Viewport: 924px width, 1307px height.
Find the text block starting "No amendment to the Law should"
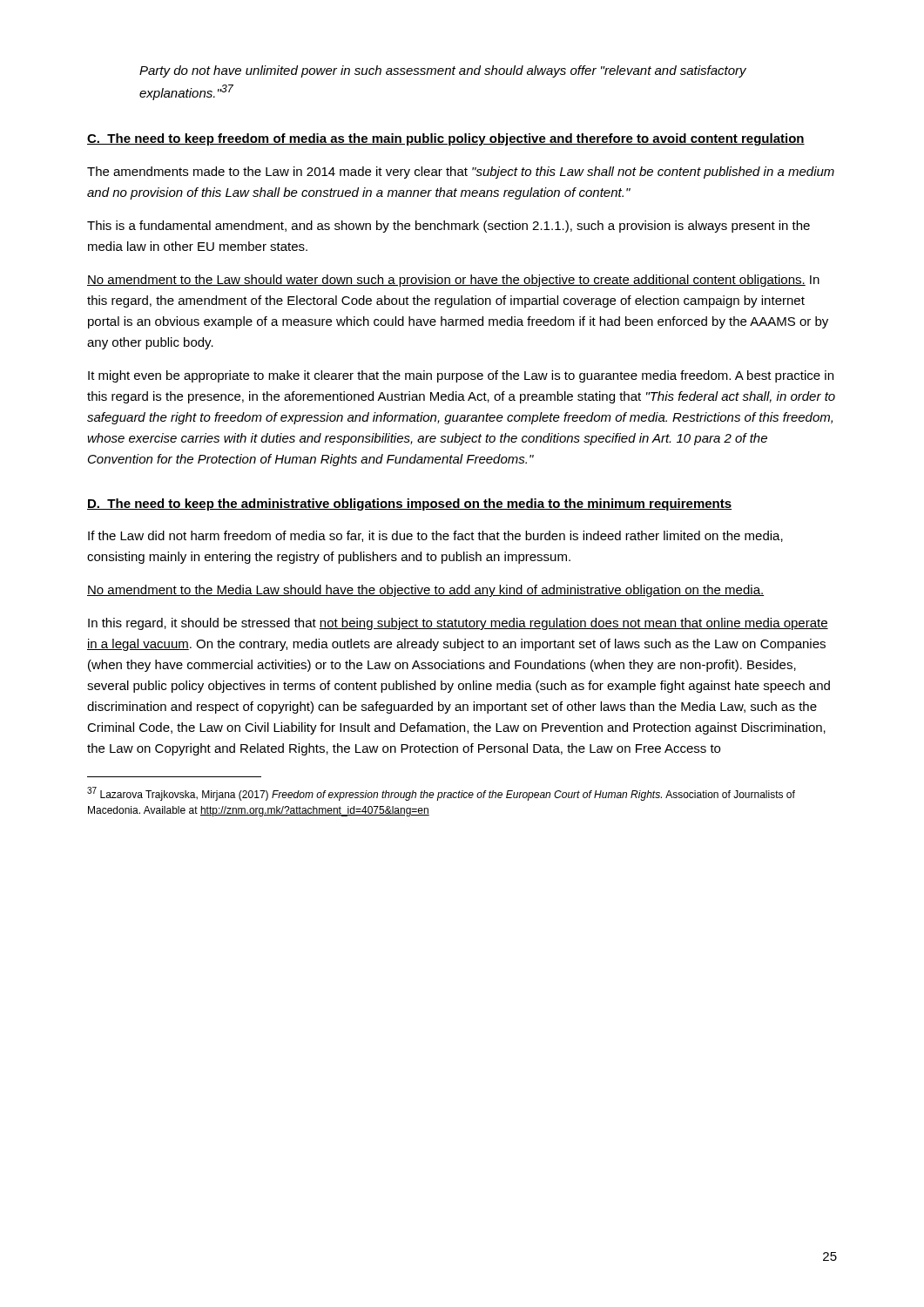click(x=462, y=311)
